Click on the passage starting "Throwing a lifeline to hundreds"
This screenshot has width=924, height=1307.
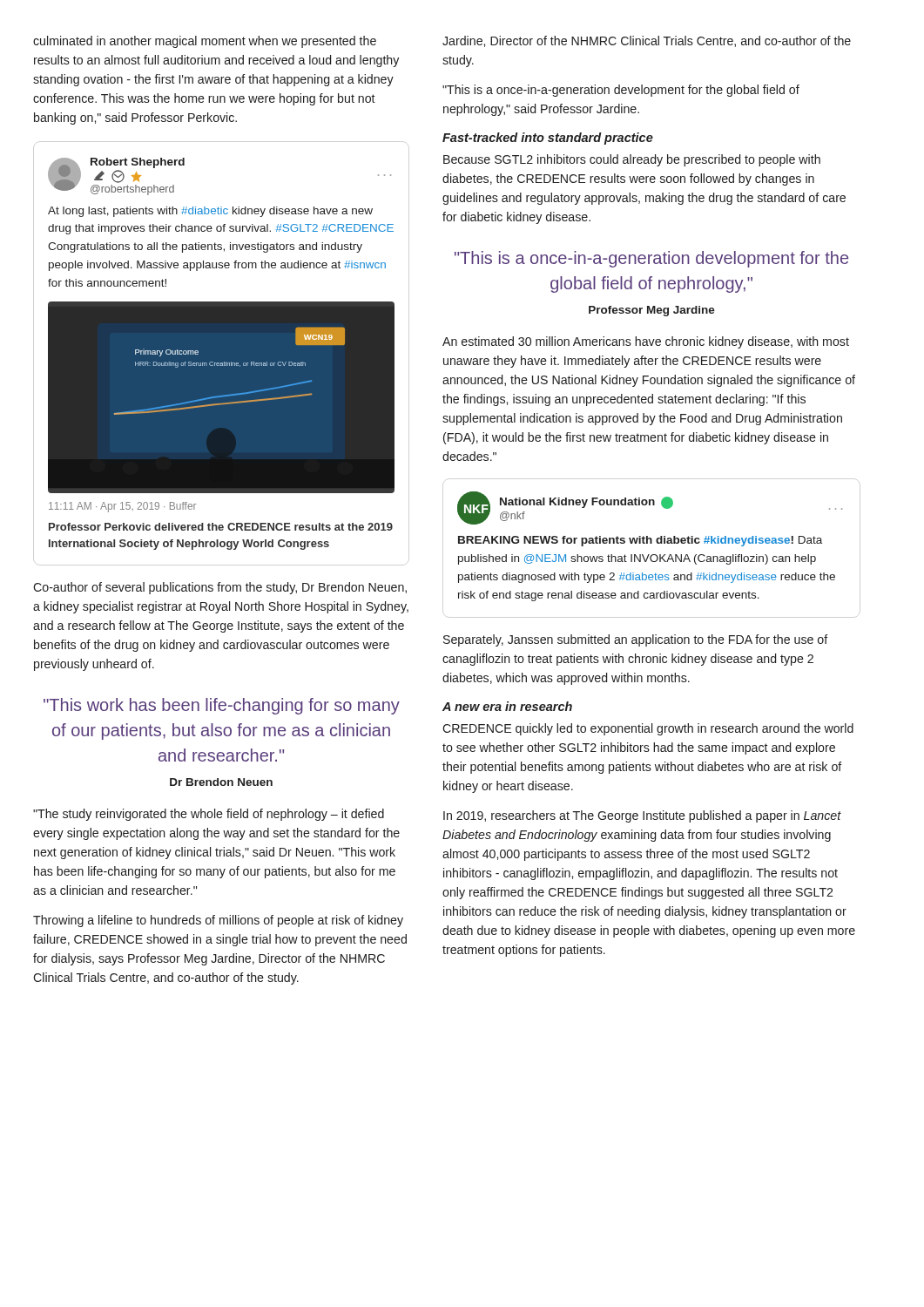[x=221, y=949]
